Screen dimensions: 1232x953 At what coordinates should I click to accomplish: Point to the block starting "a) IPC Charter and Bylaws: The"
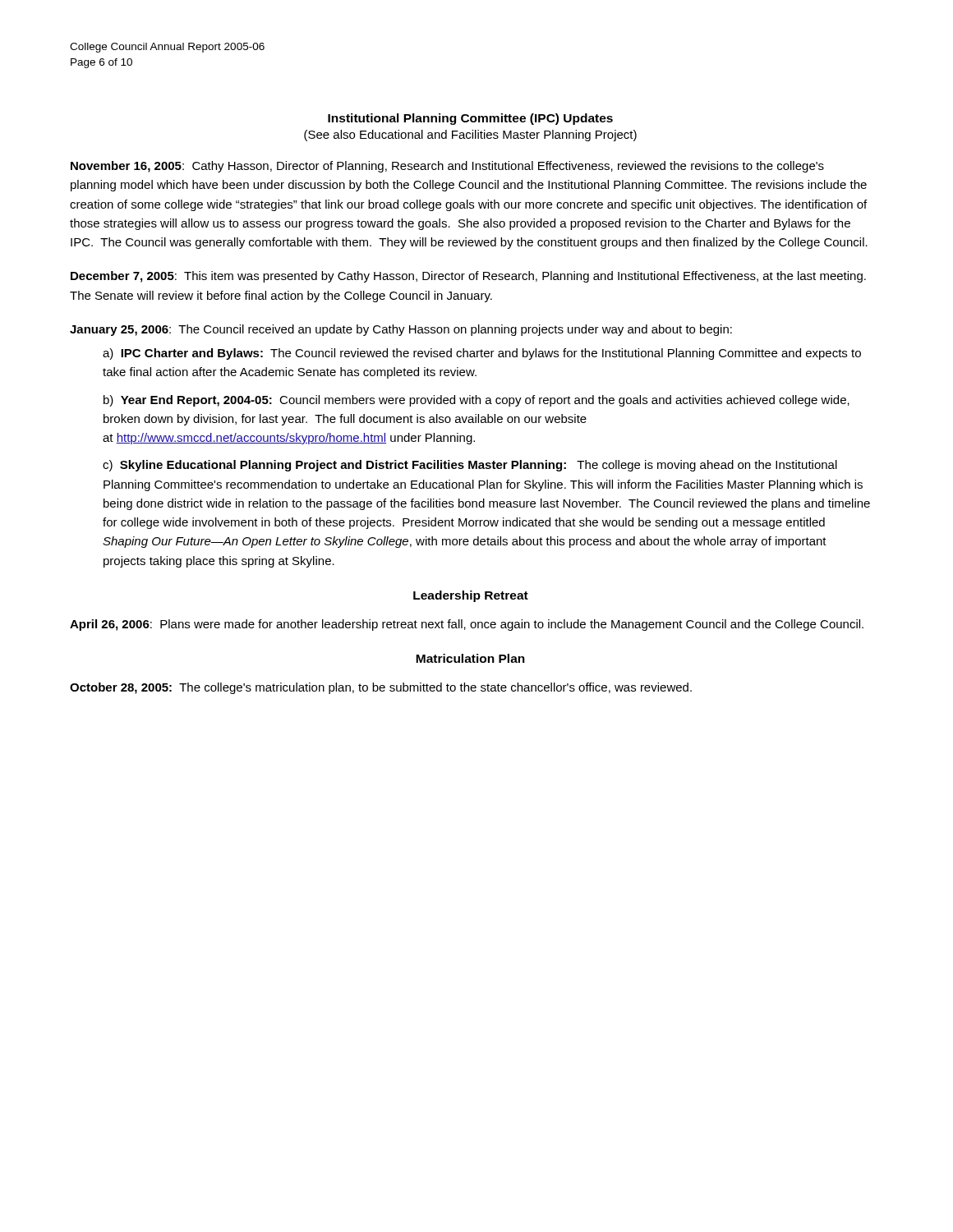point(487,362)
